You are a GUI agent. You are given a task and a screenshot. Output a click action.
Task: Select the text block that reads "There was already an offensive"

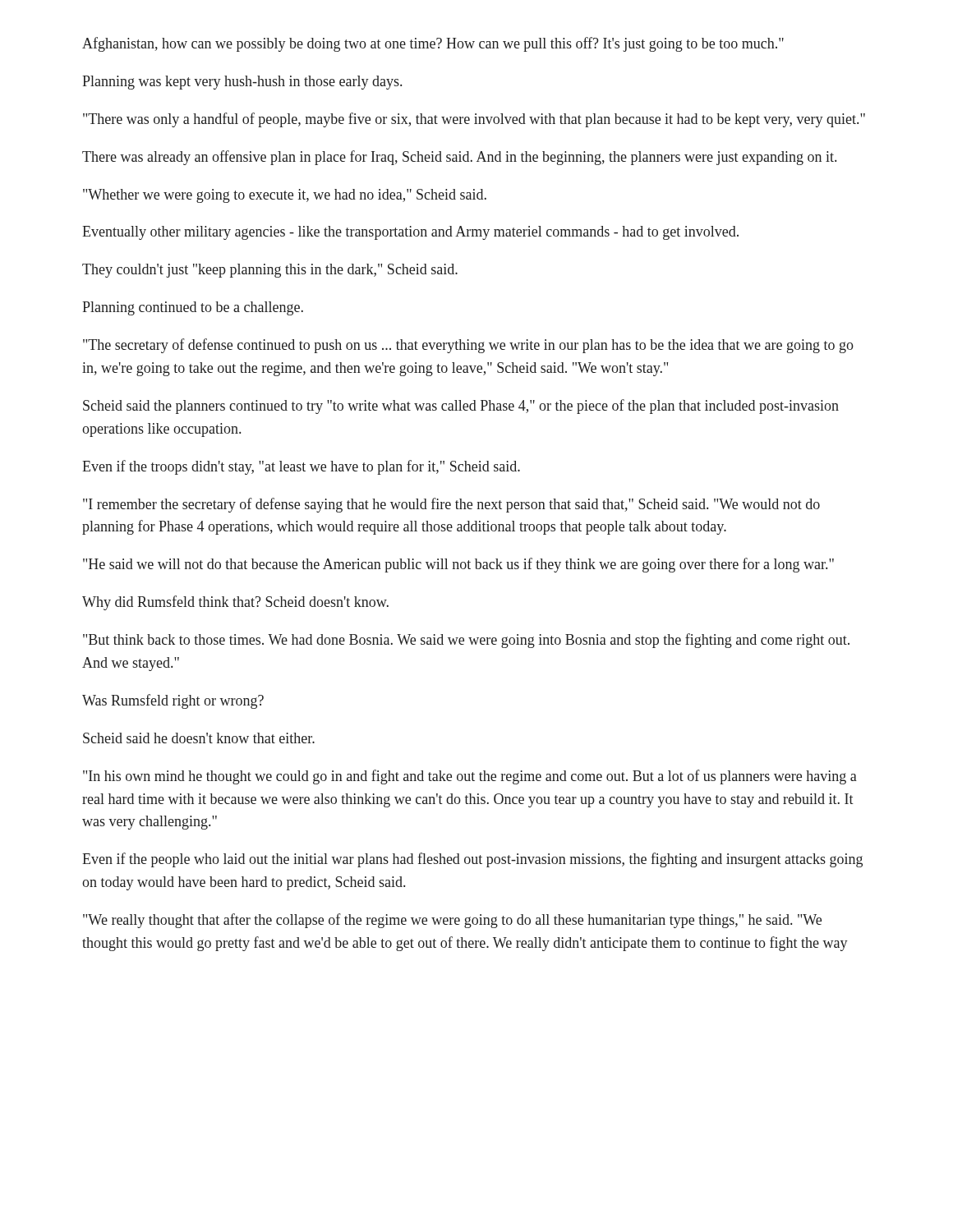(x=460, y=157)
